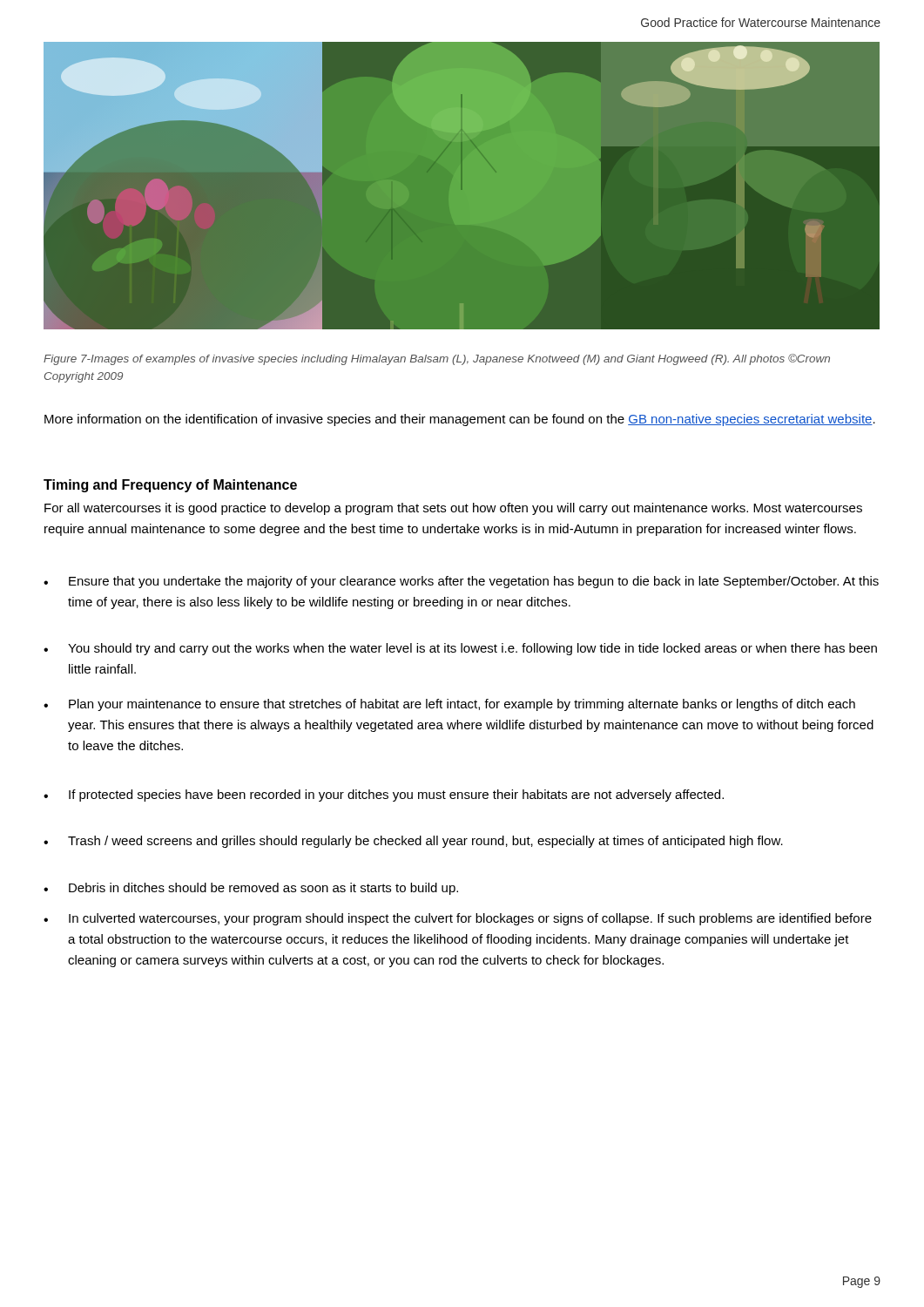Click on the list item containing "• Plan your maintenance to ensure"
The height and width of the screenshot is (1307, 924).
click(462, 725)
